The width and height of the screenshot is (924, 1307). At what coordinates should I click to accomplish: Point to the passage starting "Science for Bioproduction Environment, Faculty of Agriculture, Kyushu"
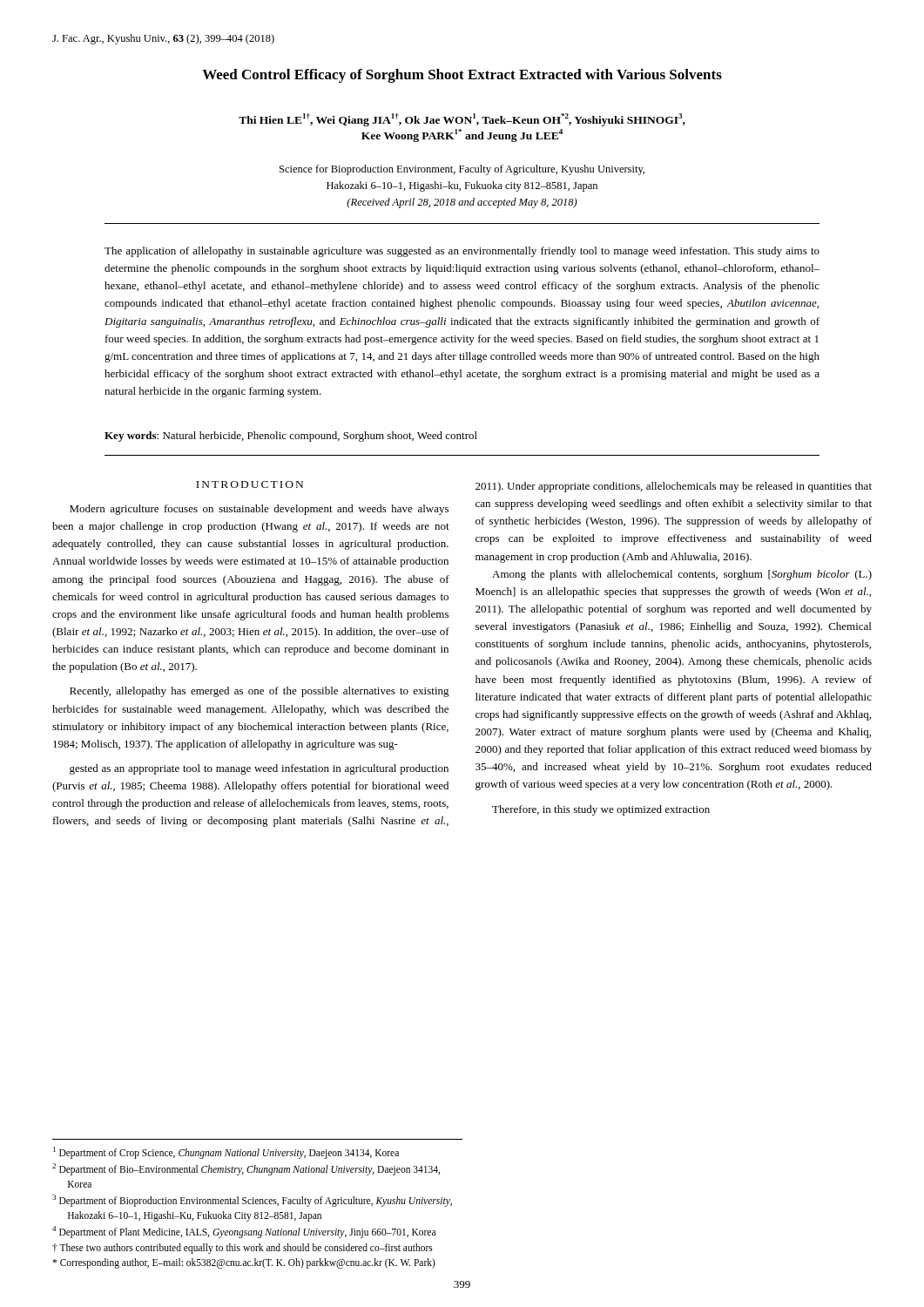[462, 186]
